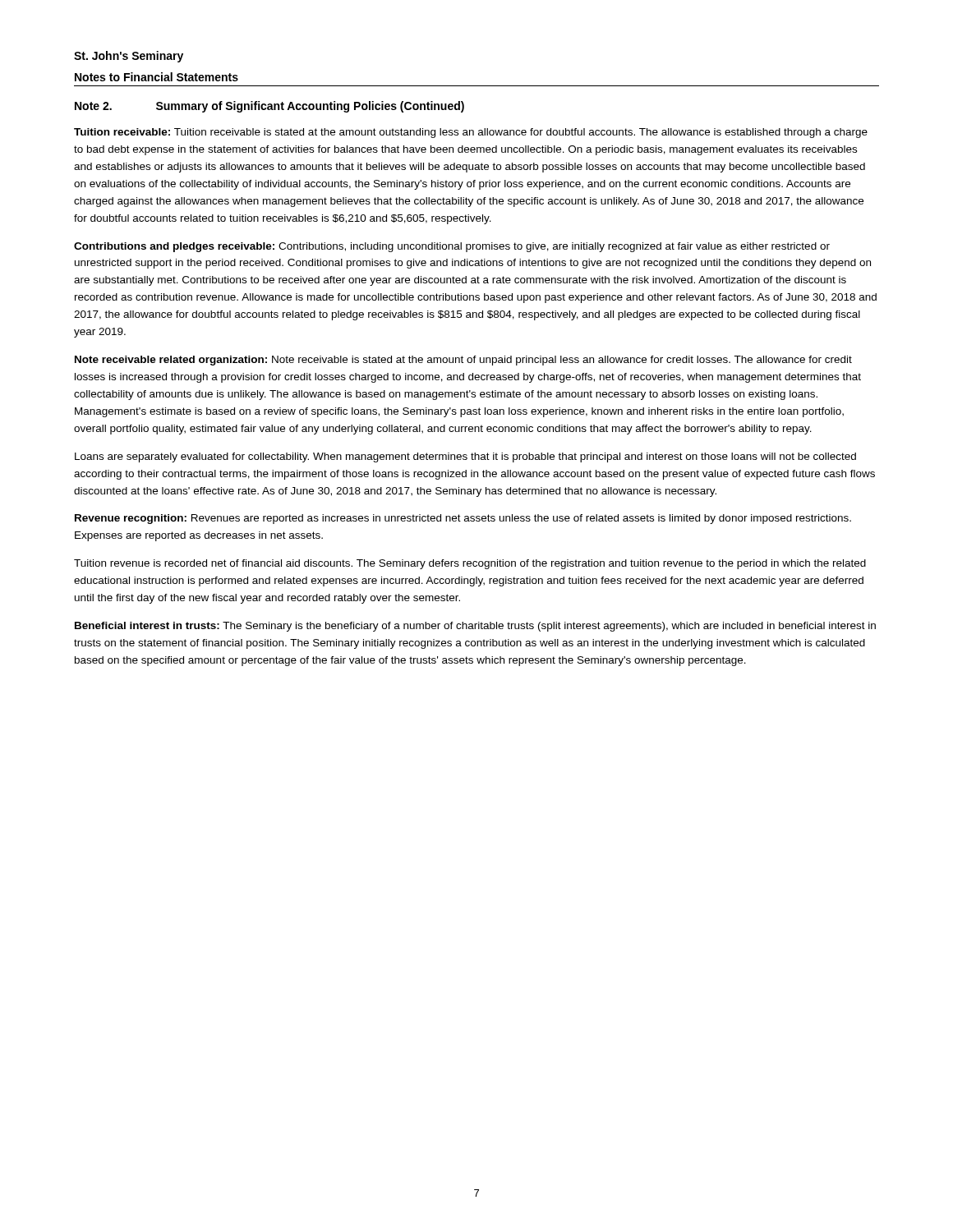The width and height of the screenshot is (953, 1232).
Task: Click on the text block that says "Revenue recognition: Revenues are reported as increases in"
Action: click(x=463, y=527)
